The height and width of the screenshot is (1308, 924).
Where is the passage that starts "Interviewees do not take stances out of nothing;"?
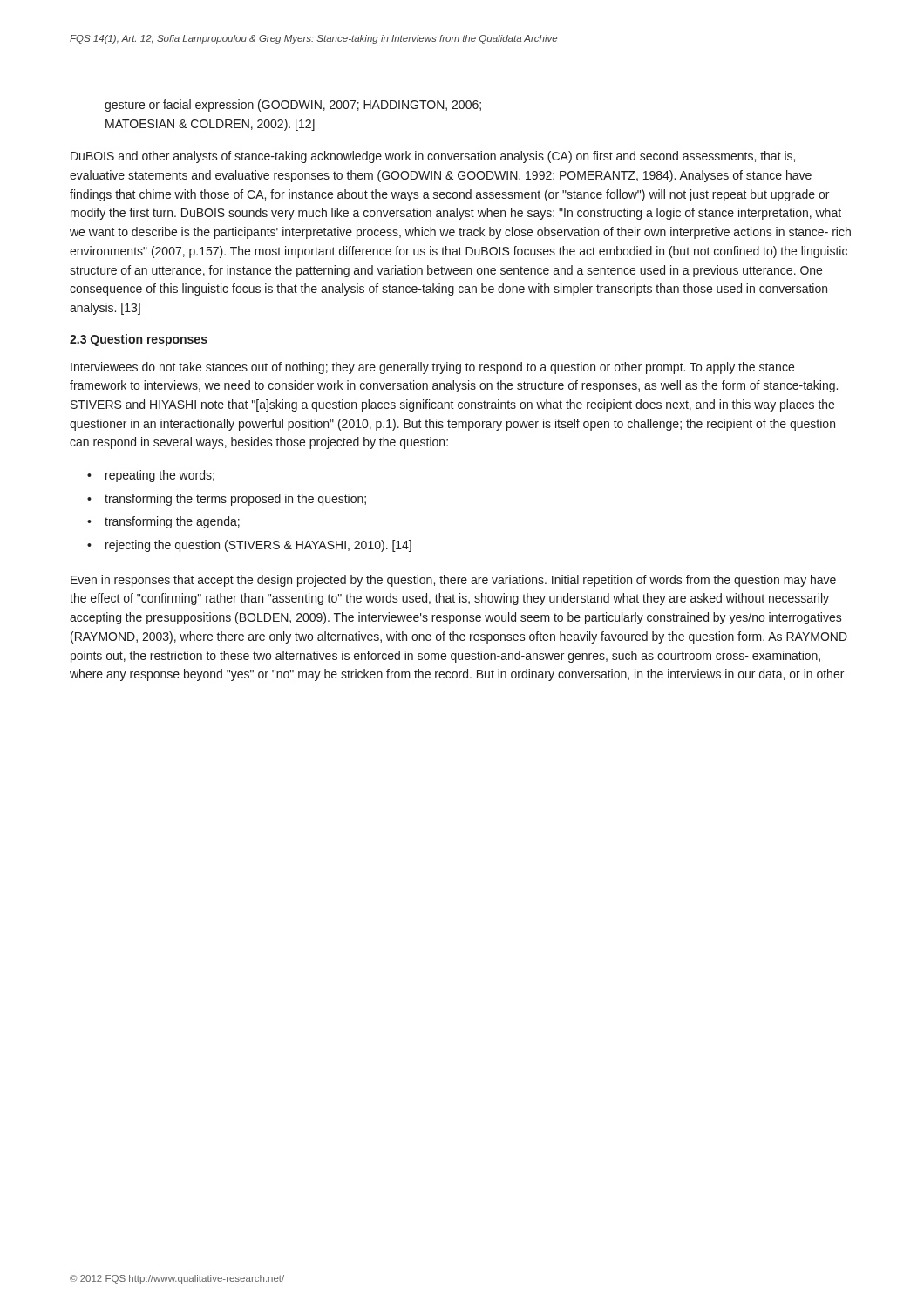pyautogui.click(x=454, y=404)
